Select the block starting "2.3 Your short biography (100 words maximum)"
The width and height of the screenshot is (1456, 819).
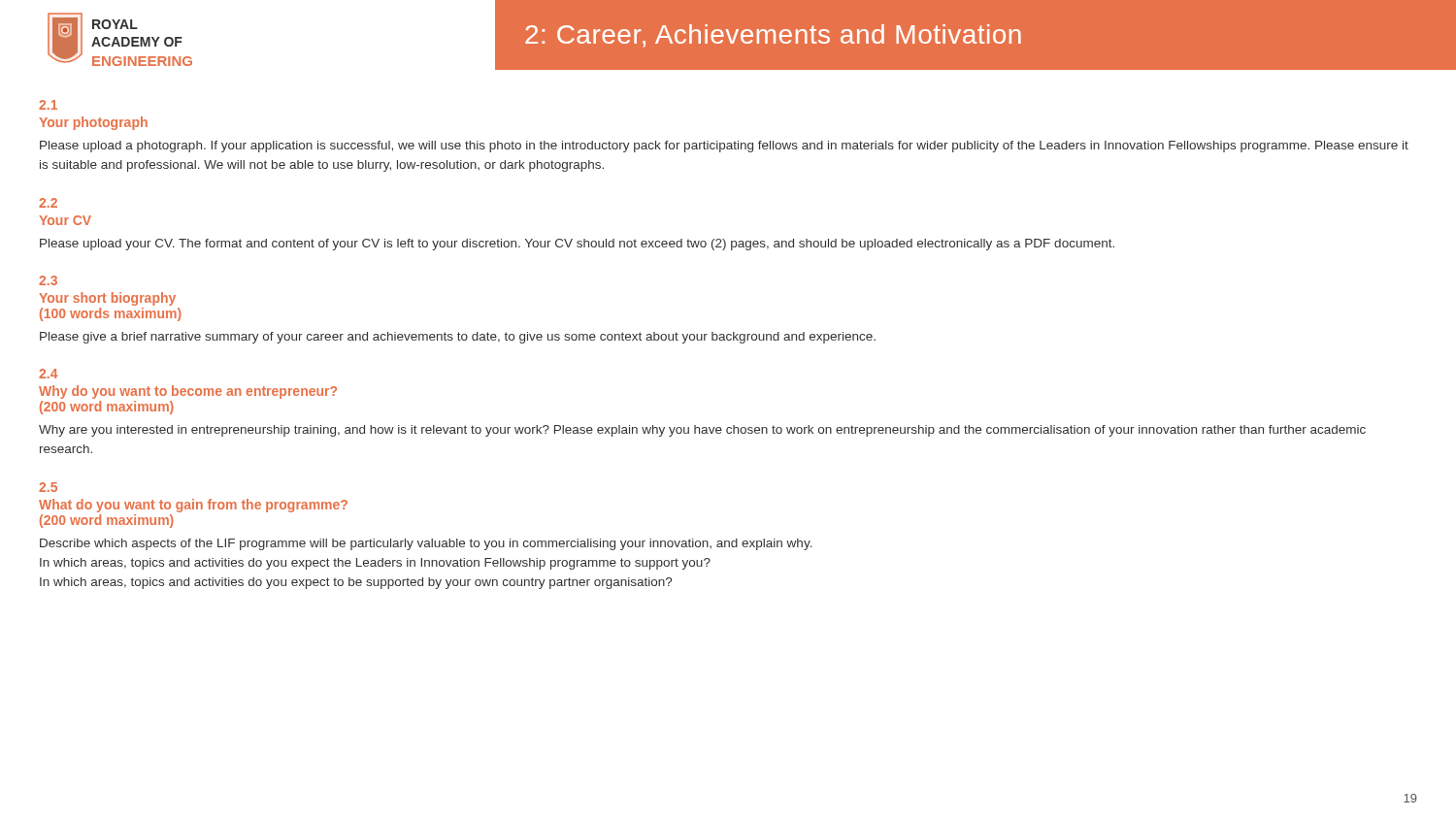tap(48, 280)
